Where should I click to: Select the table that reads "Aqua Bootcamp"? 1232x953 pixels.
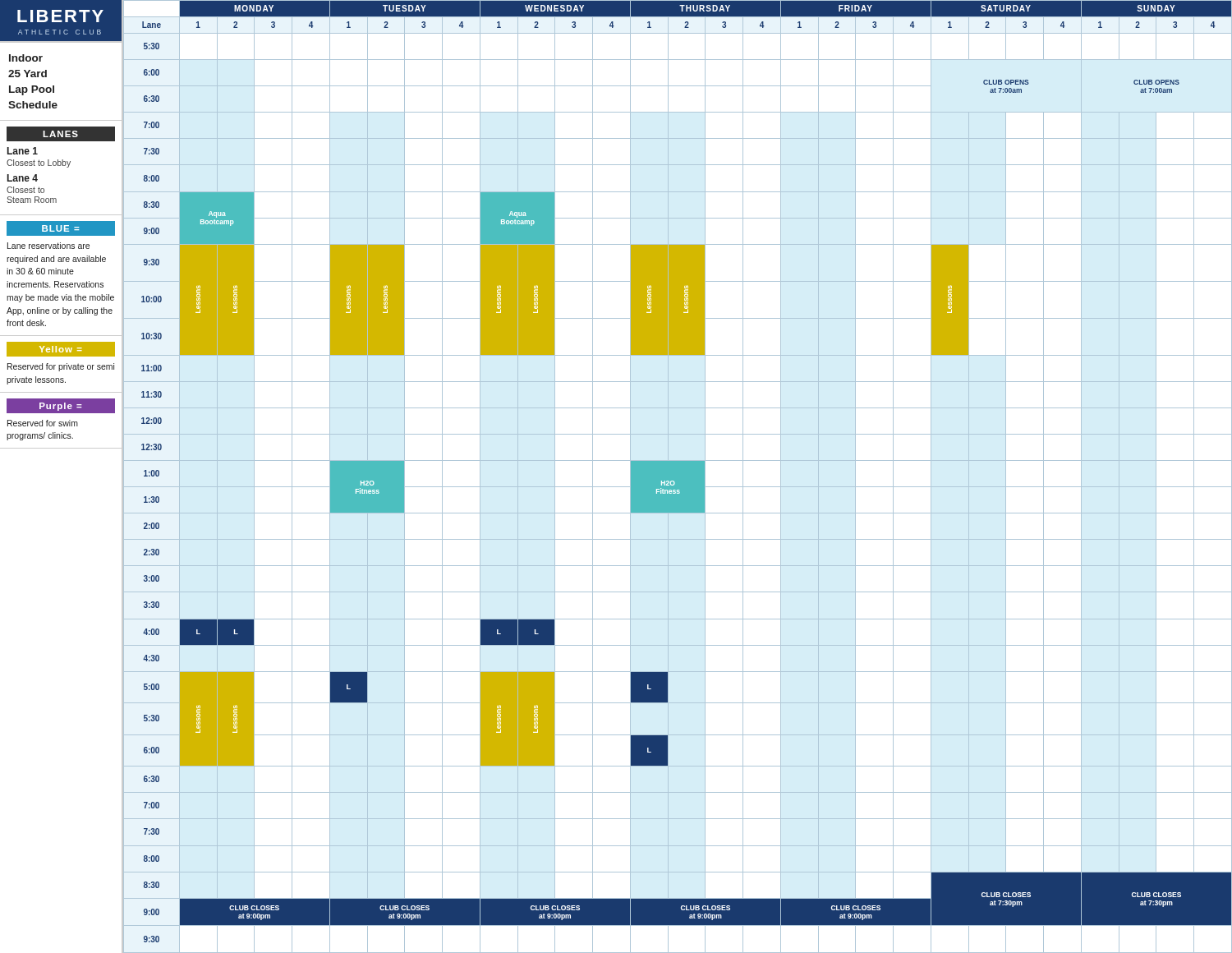click(x=678, y=476)
